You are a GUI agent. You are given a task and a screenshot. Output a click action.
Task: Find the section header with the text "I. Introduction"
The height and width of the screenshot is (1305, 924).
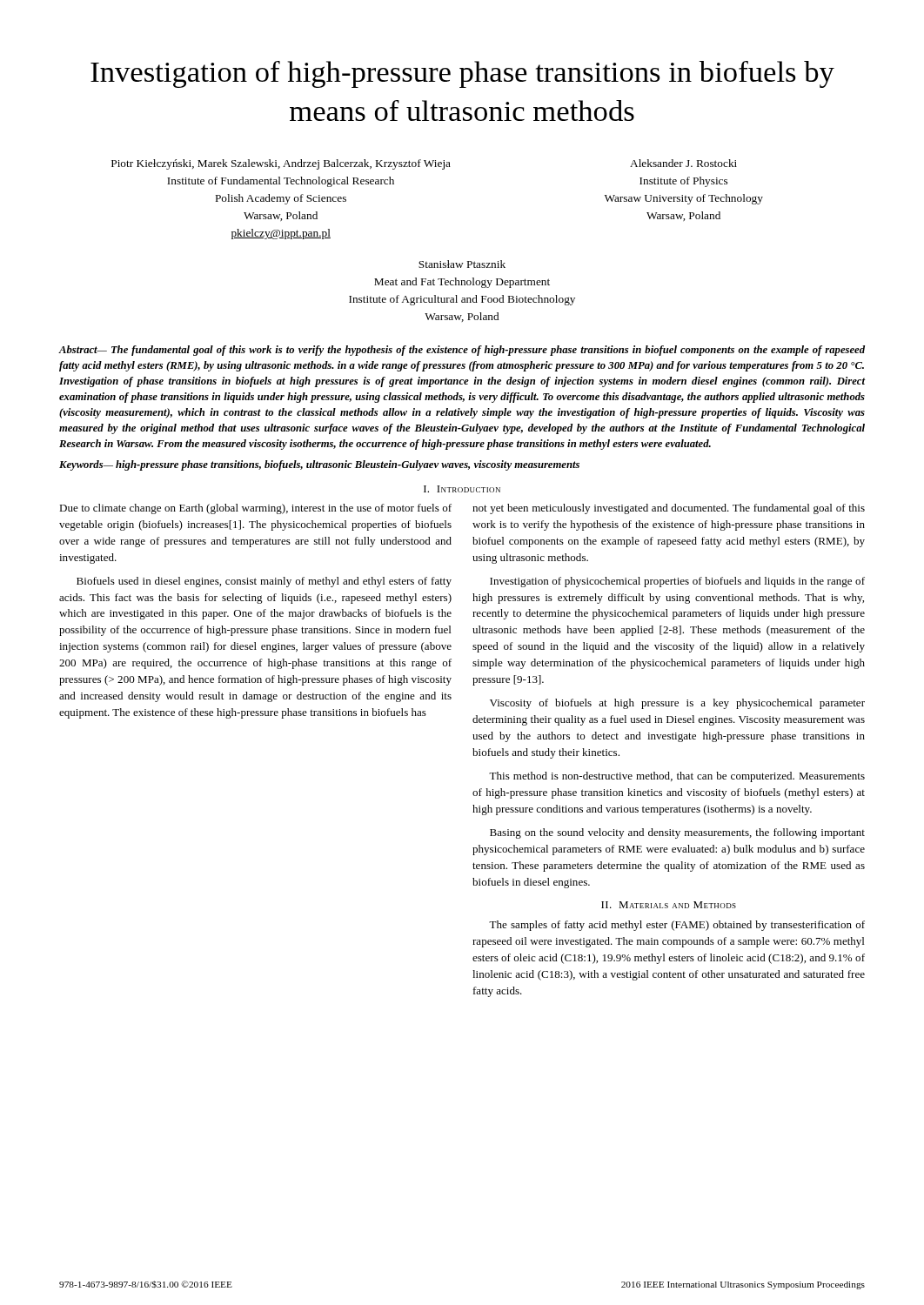click(x=462, y=488)
